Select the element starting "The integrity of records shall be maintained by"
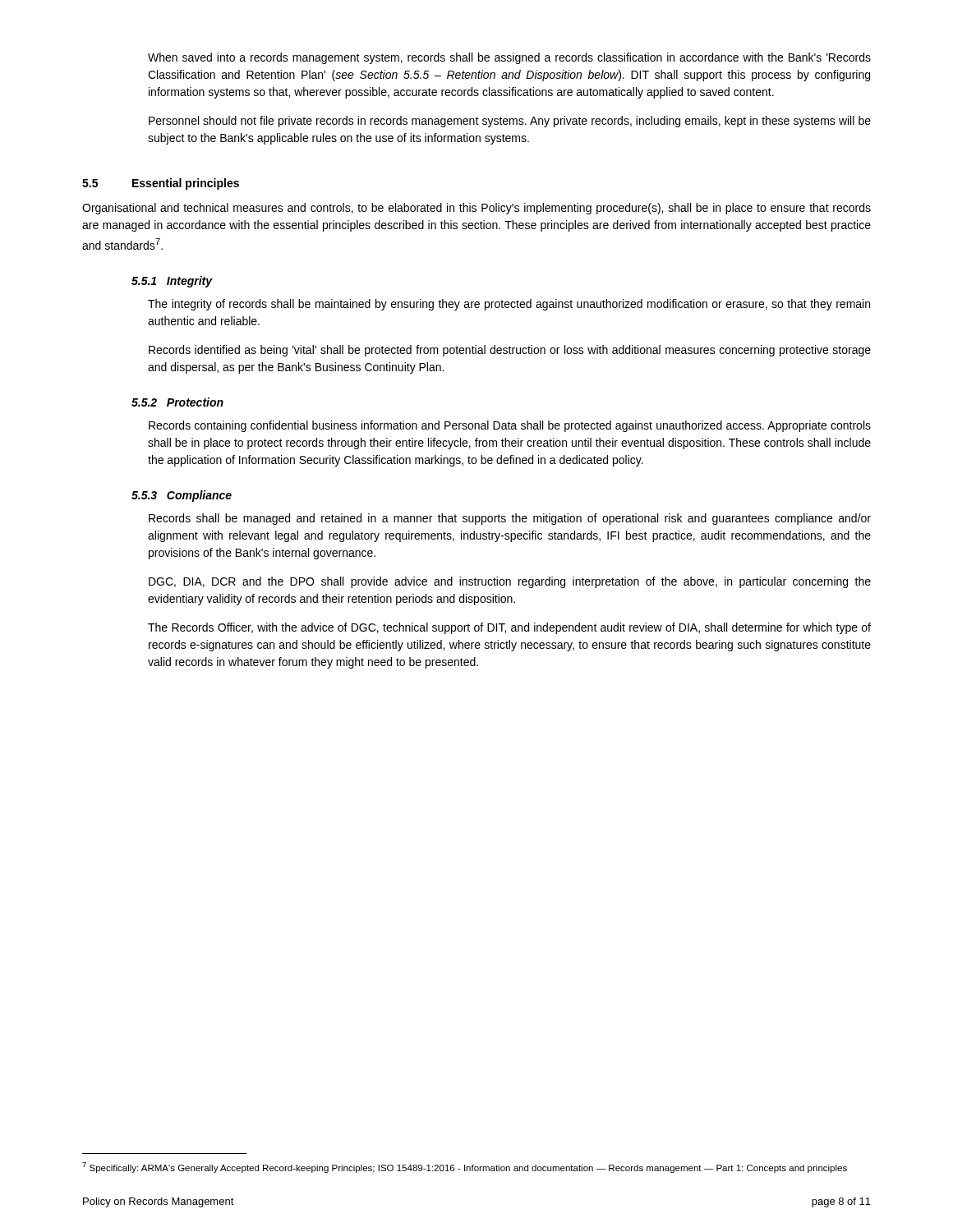953x1232 pixels. [x=509, y=312]
